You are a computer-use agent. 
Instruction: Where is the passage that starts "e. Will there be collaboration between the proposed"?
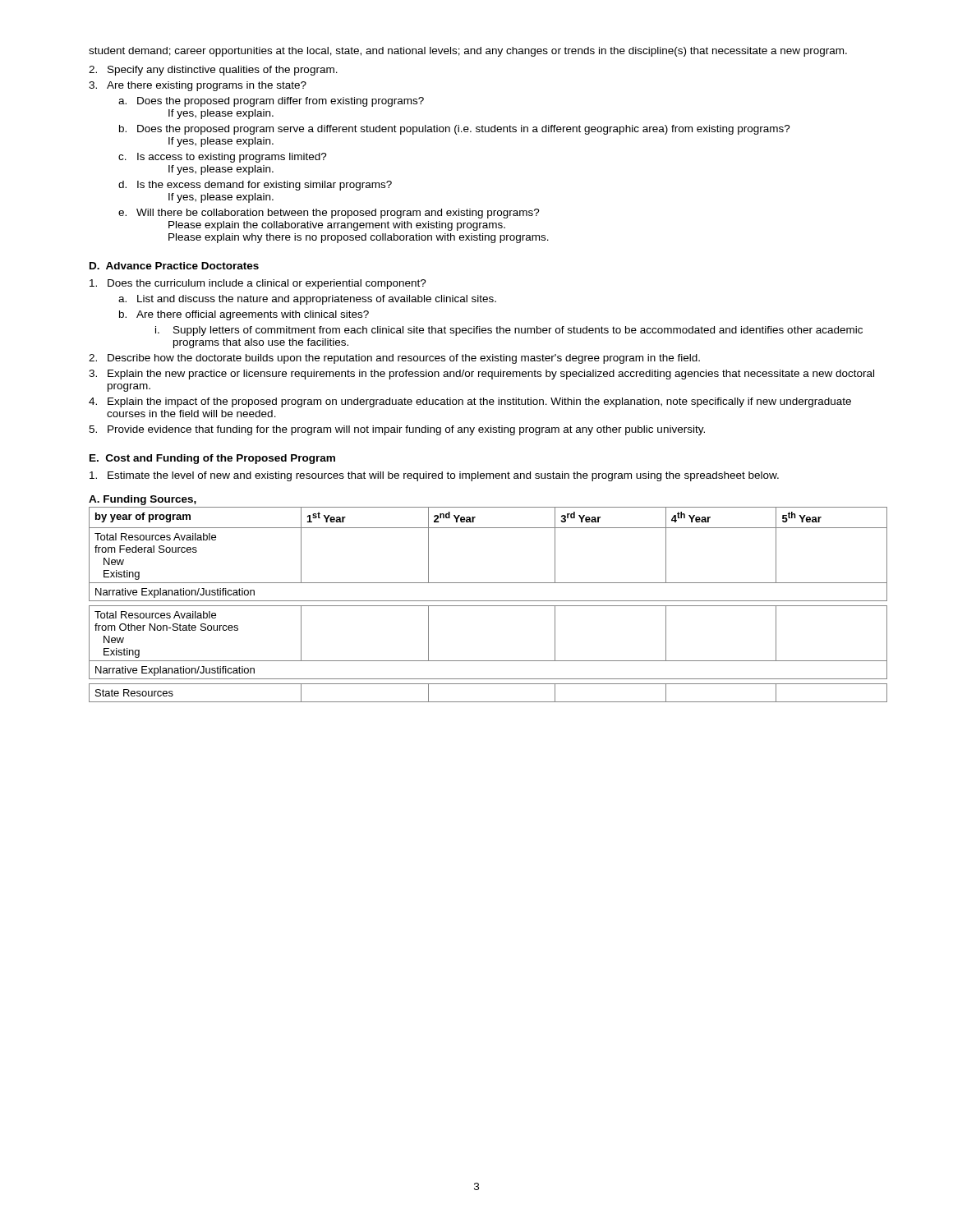503,224
